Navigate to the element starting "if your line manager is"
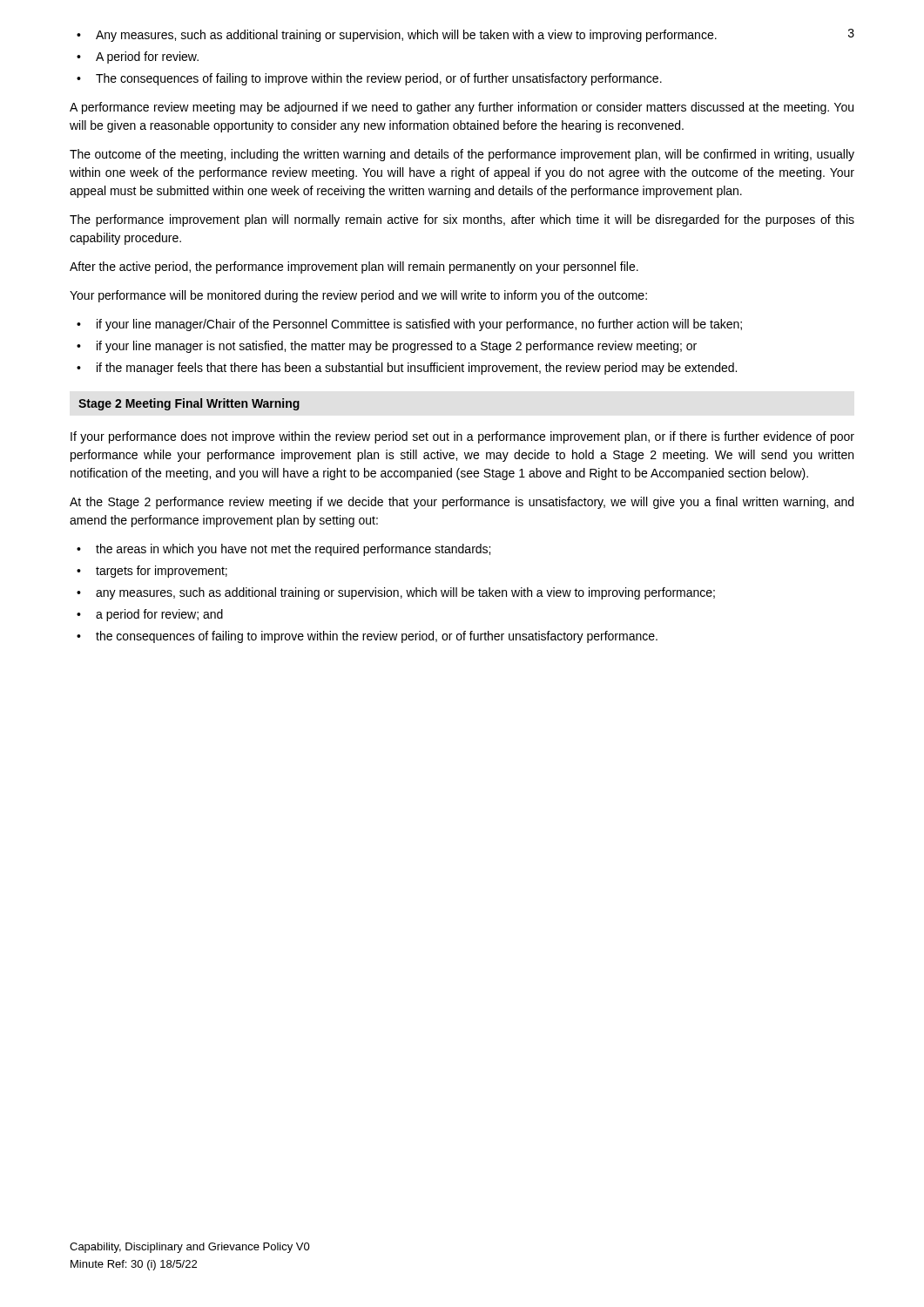924x1307 pixels. (462, 346)
